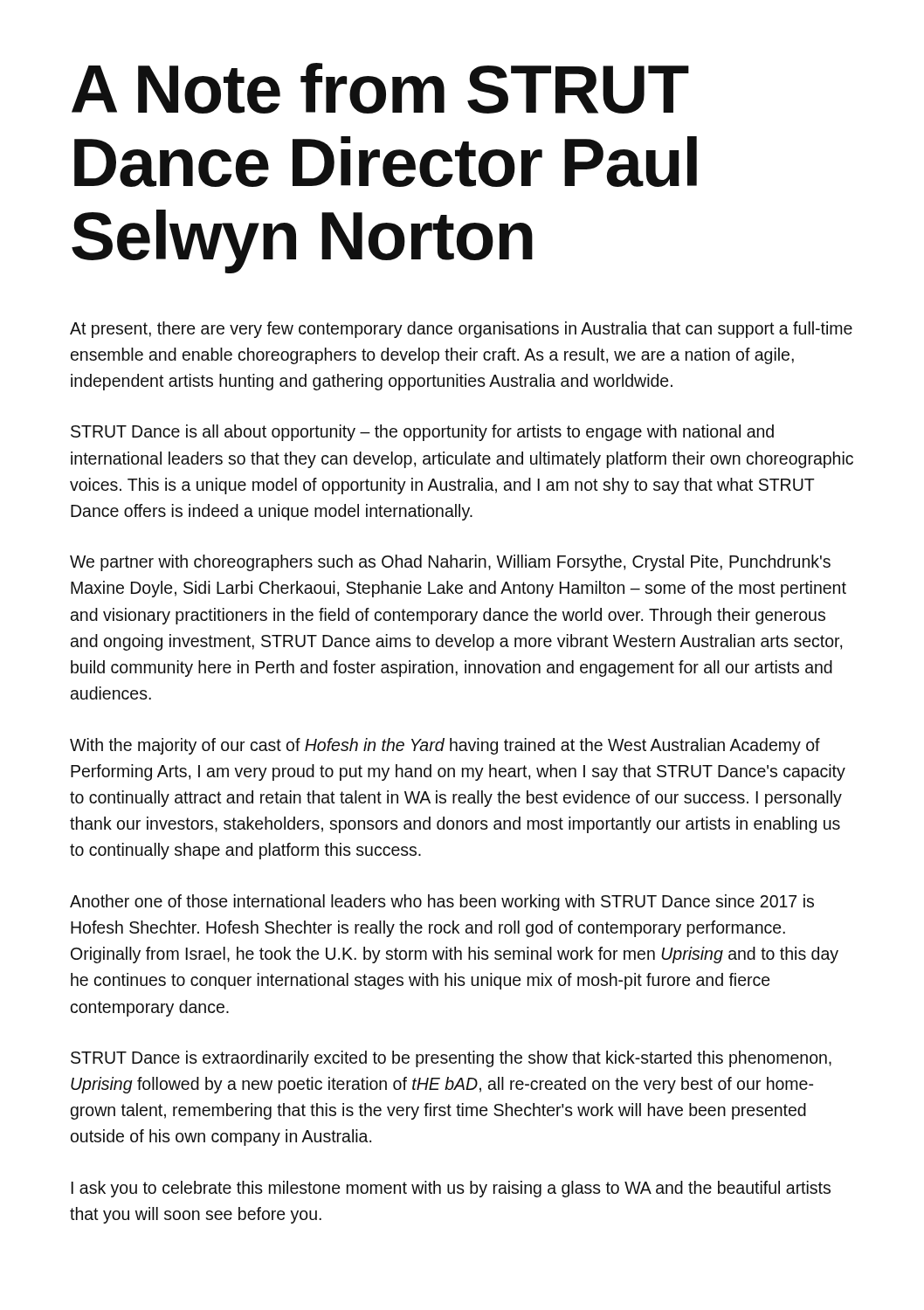Screen dimensions: 1310x924
Task: Locate the text block containing "Another one of those international leaders who has"
Action: point(454,954)
